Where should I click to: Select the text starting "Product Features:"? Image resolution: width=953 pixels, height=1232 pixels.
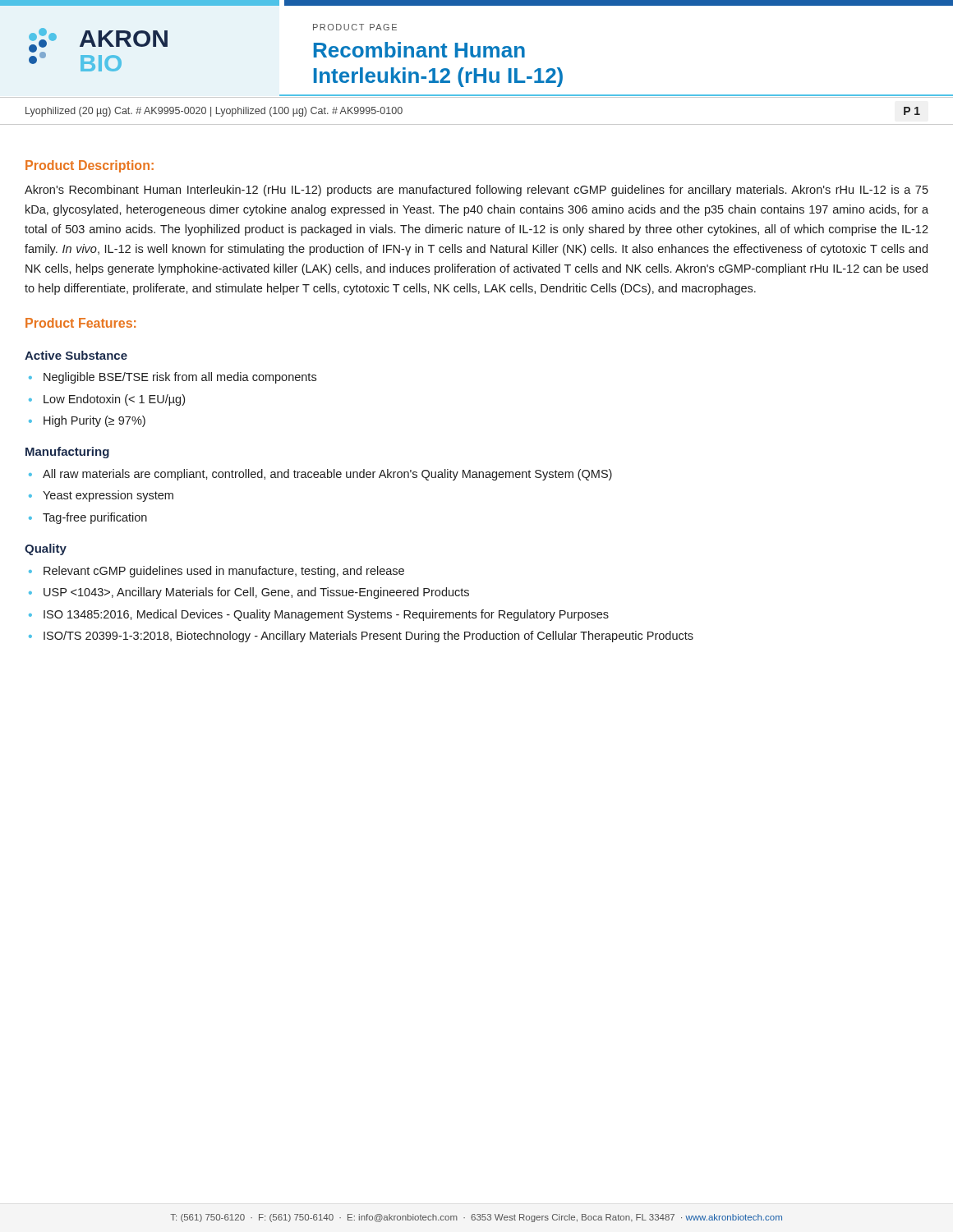pyautogui.click(x=81, y=323)
